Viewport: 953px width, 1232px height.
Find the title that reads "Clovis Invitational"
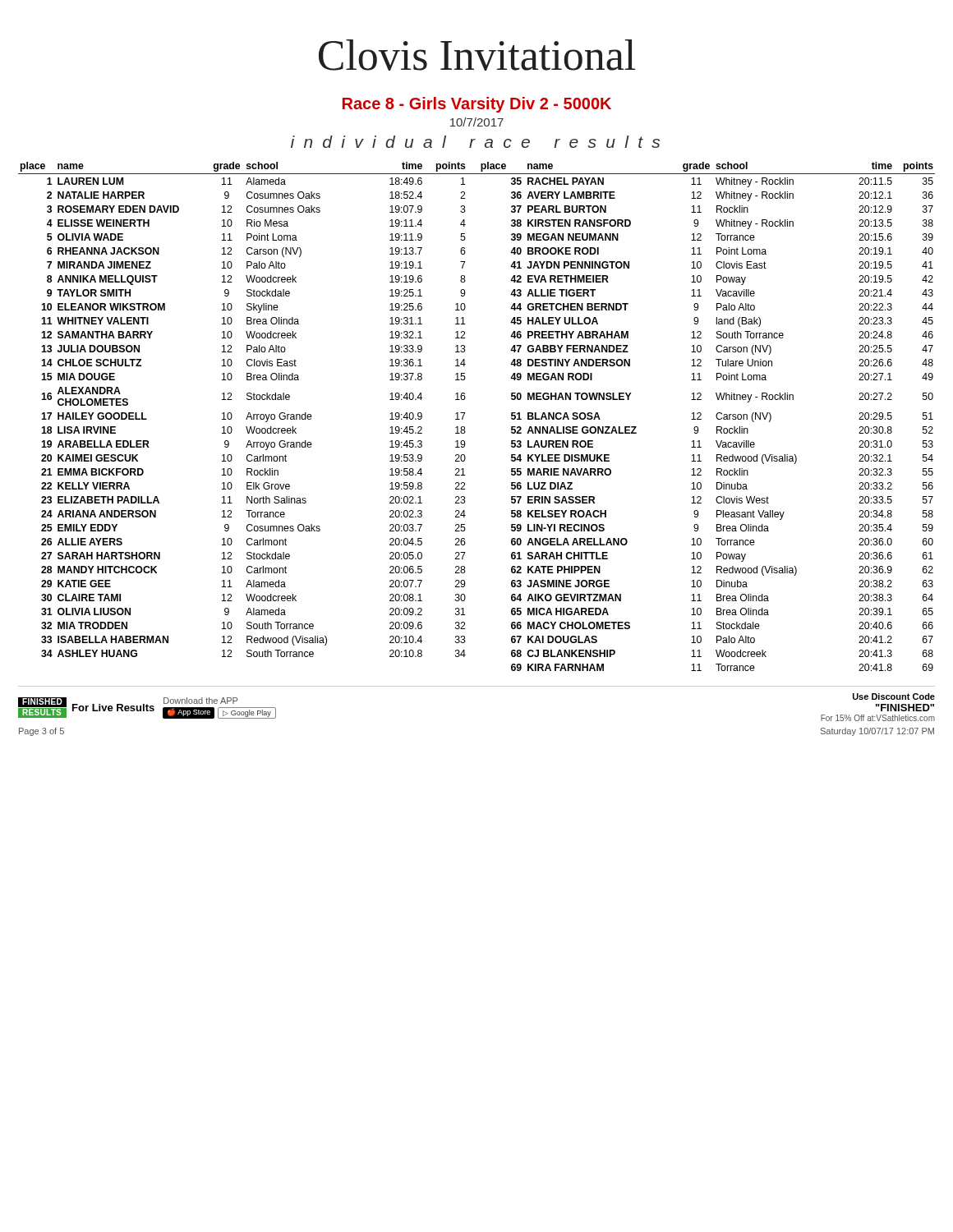pos(476,55)
